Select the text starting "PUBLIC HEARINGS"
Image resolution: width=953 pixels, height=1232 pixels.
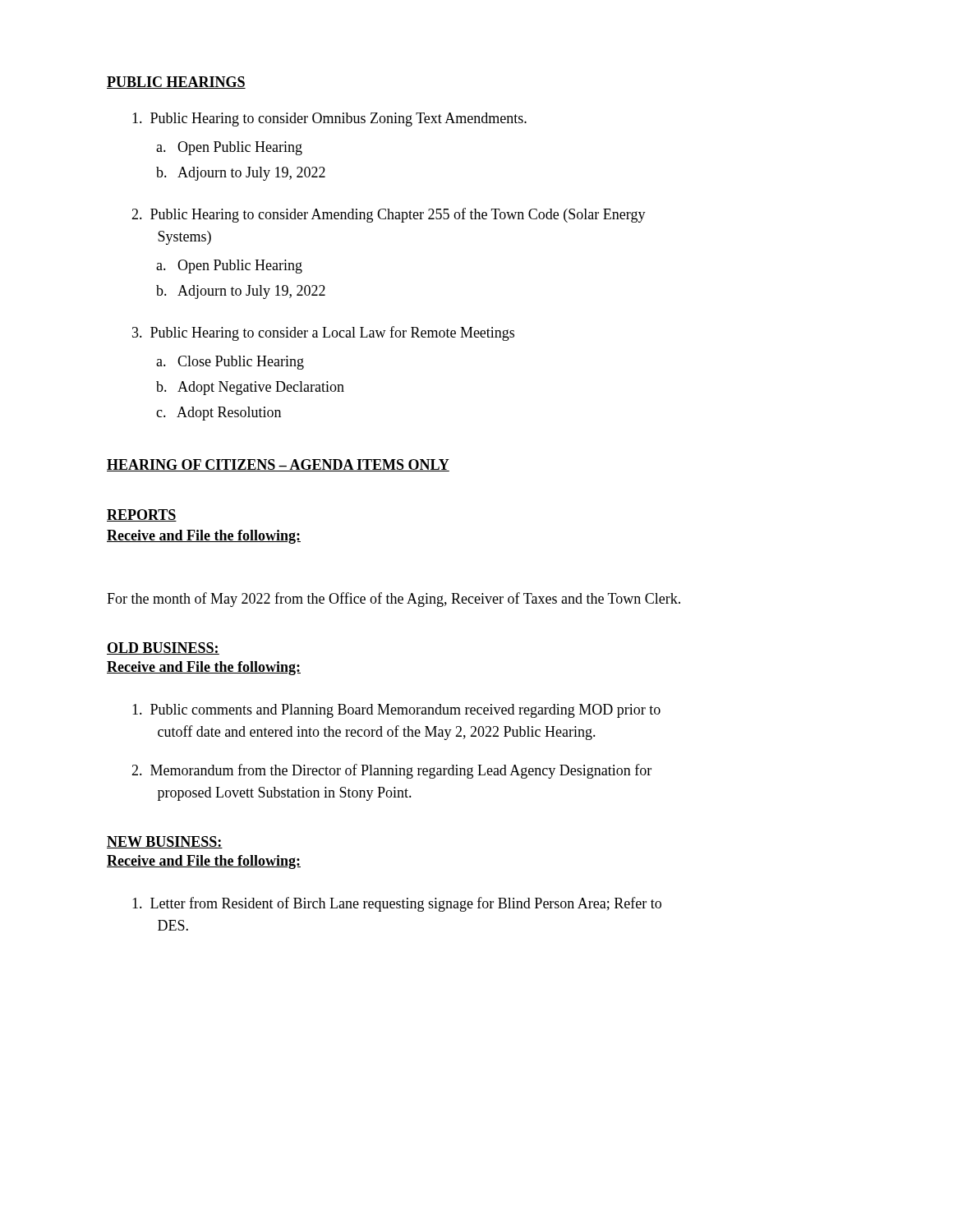(176, 82)
